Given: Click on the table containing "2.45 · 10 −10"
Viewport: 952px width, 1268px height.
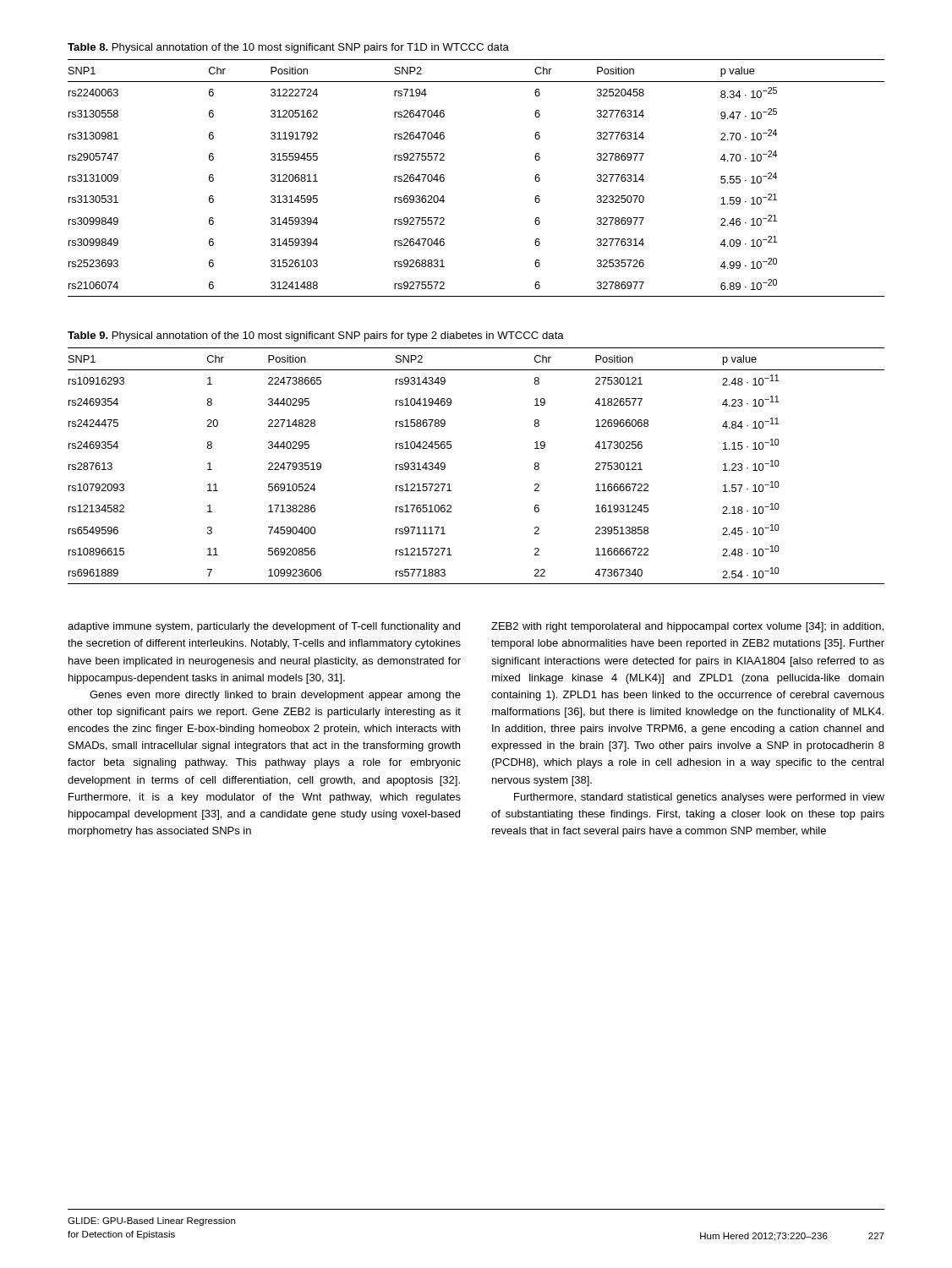Looking at the screenshot, I should pos(476,466).
